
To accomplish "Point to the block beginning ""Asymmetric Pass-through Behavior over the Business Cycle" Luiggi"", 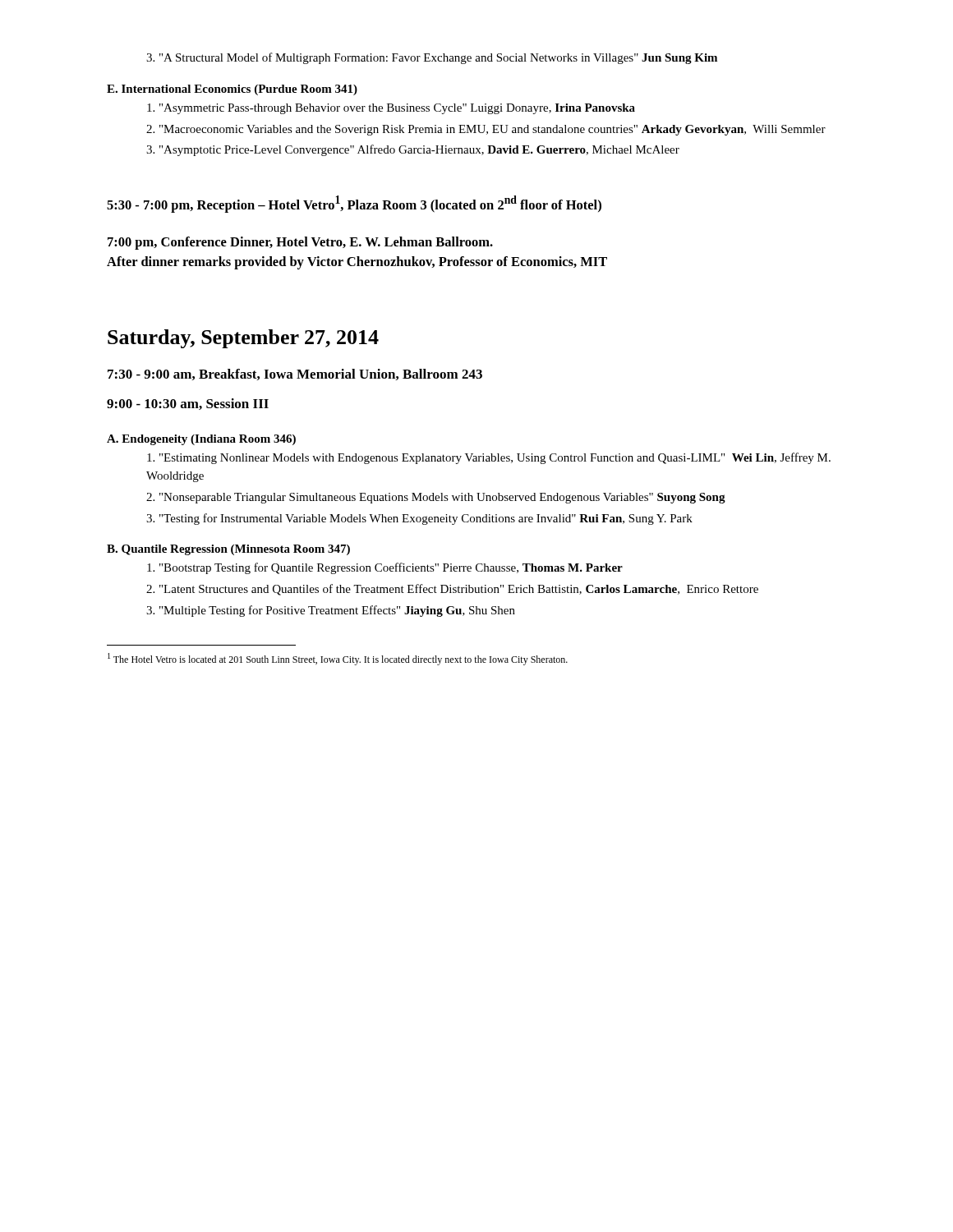I will point(391,107).
